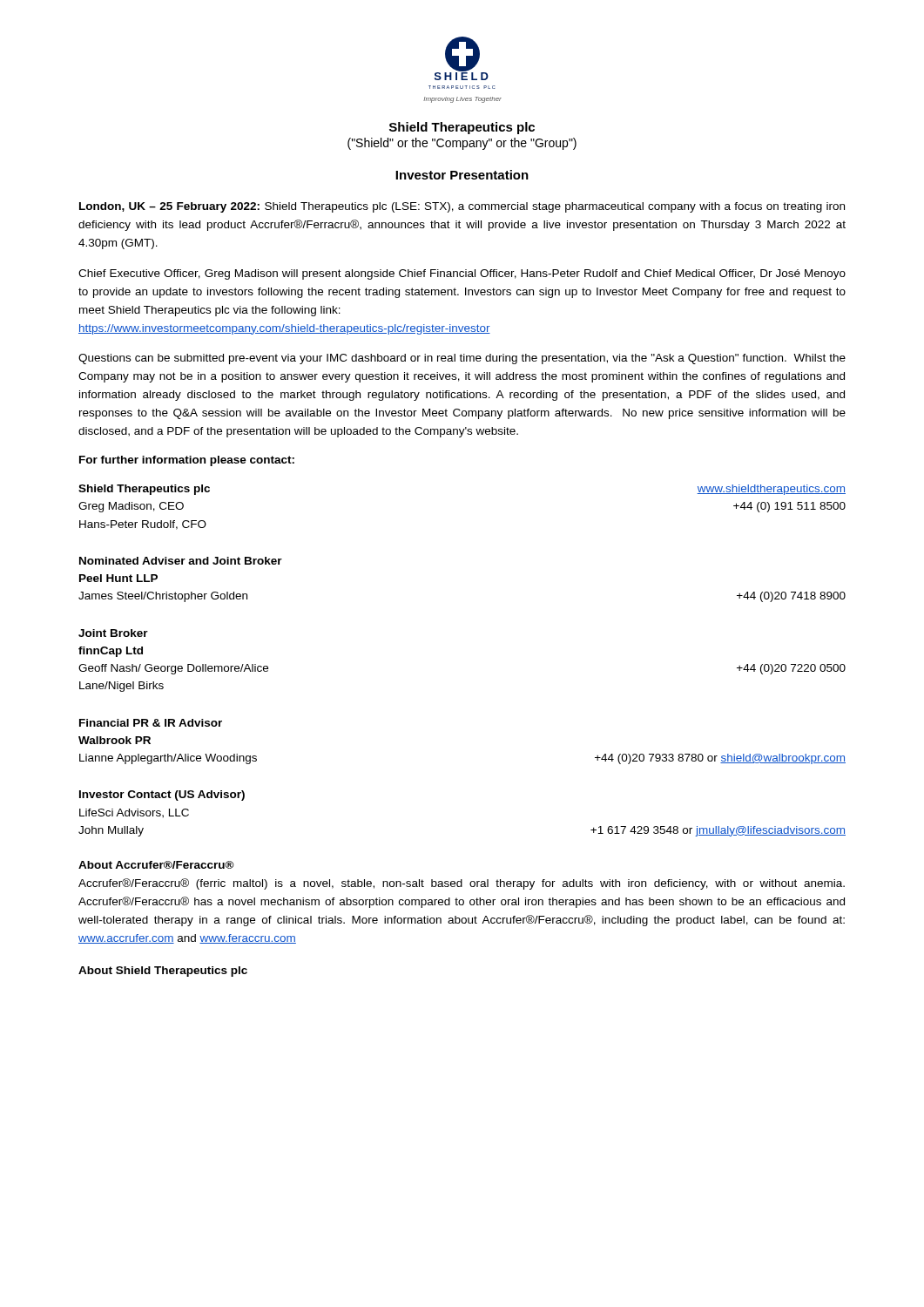Click a logo
Screen dimensions: 1307x924
click(x=462, y=71)
